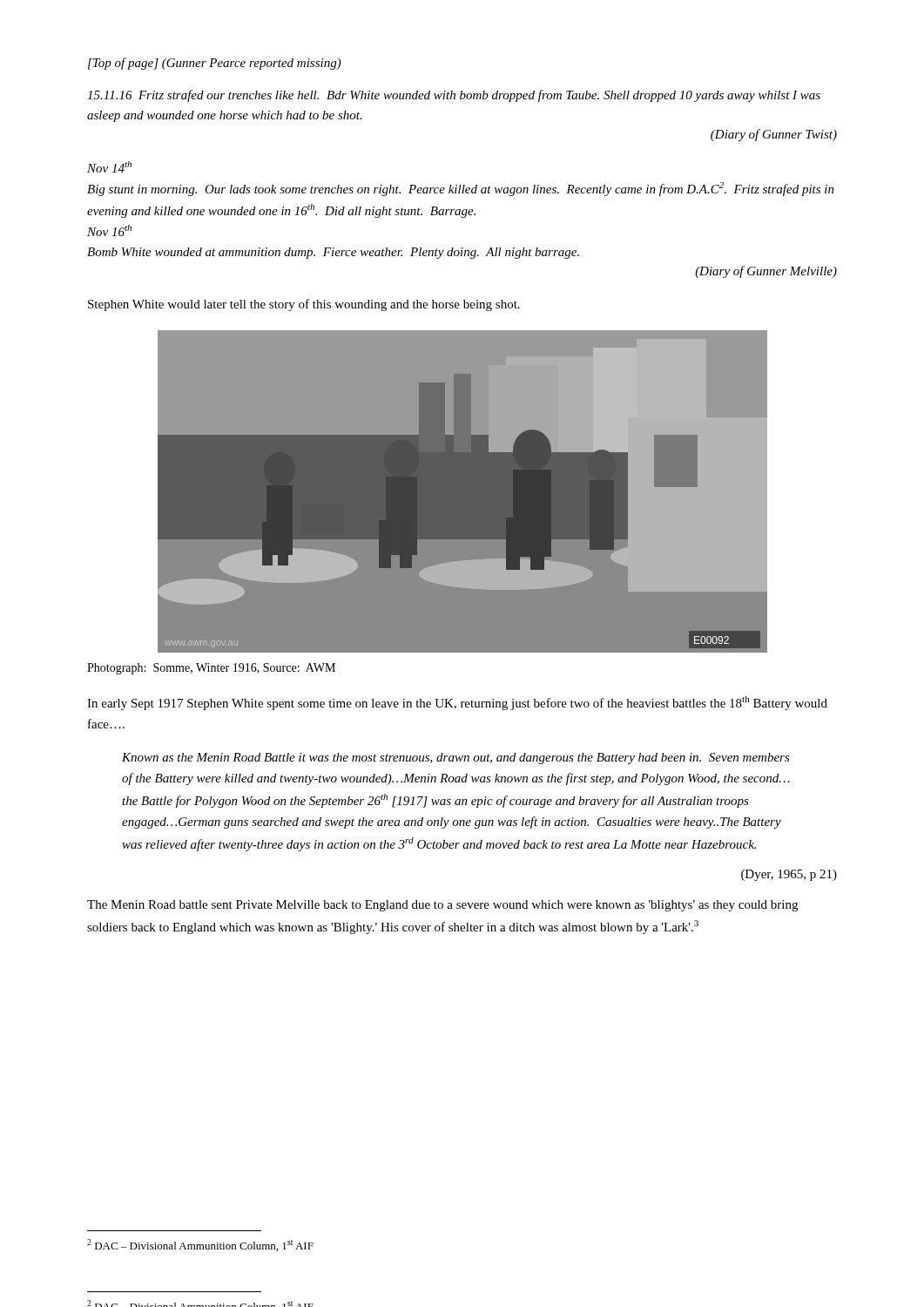Image resolution: width=924 pixels, height=1307 pixels.
Task: Click on the photo
Action: (x=462, y=493)
